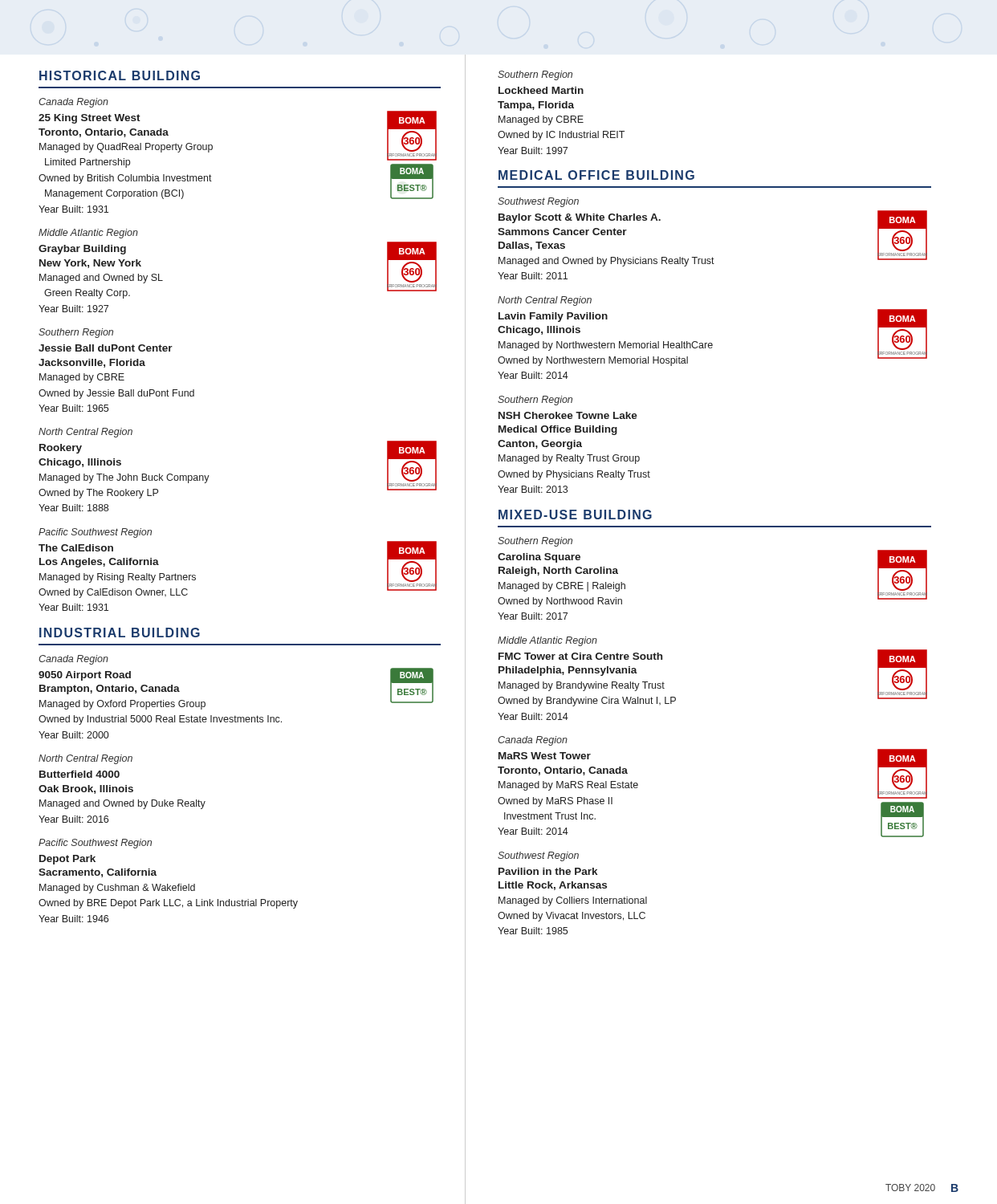Where does it say "INDUSTRIAL BUILDING"?
The width and height of the screenshot is (997, 1204).
click(240, 636)
